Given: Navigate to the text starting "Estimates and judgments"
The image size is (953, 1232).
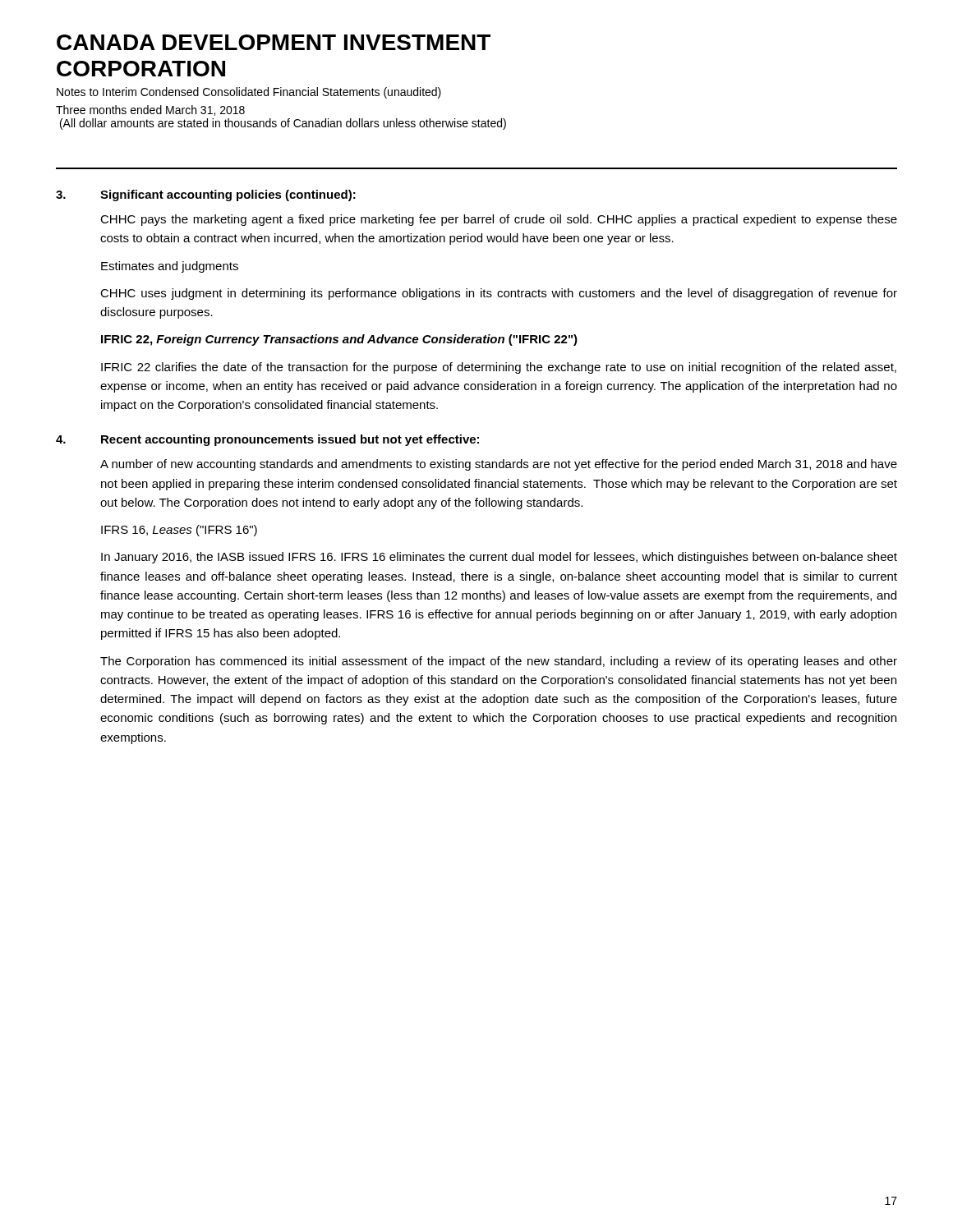Looking at the screenshot, I should pos(170,267).
